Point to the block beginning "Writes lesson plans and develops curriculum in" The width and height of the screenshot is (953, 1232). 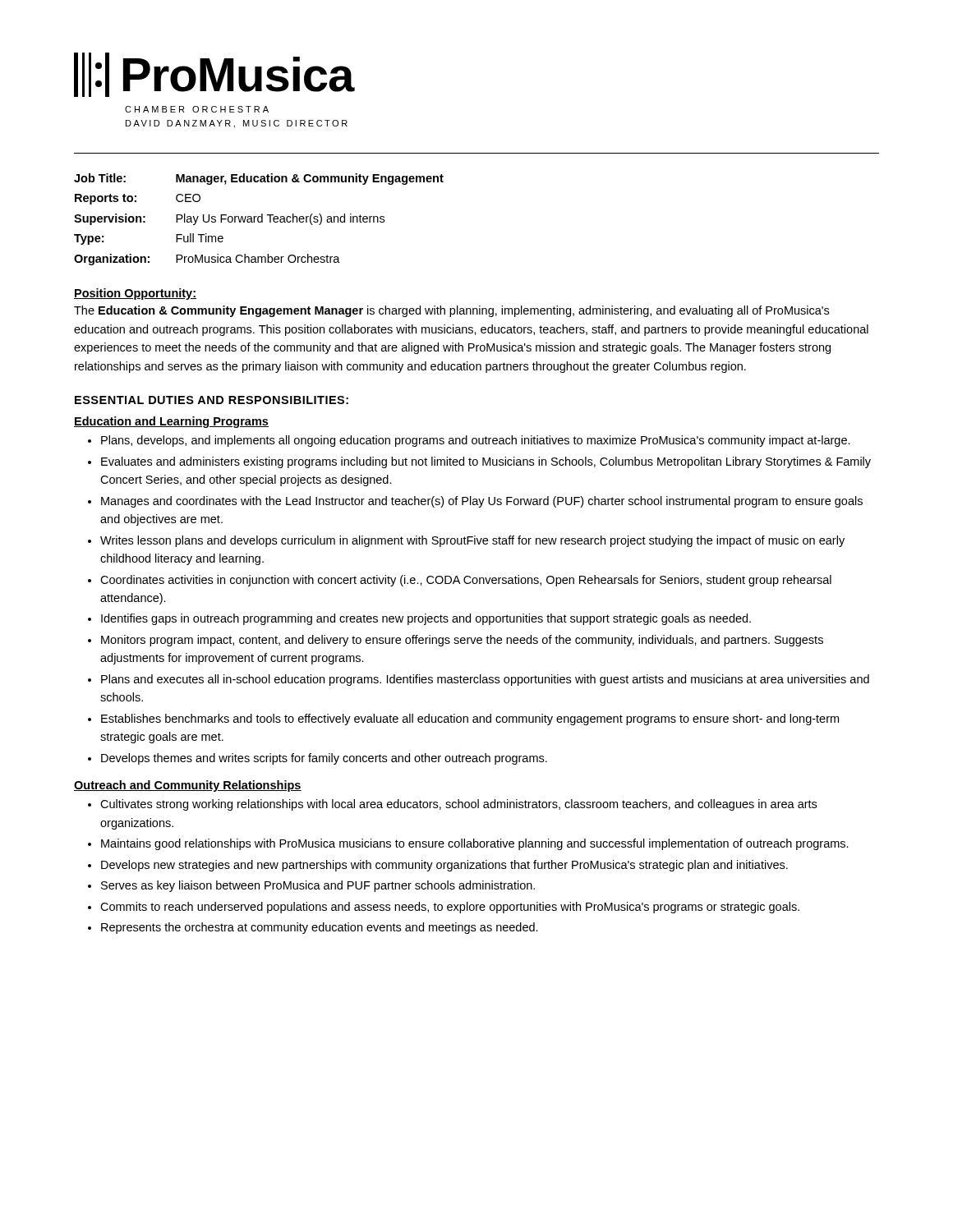[472, 549]
